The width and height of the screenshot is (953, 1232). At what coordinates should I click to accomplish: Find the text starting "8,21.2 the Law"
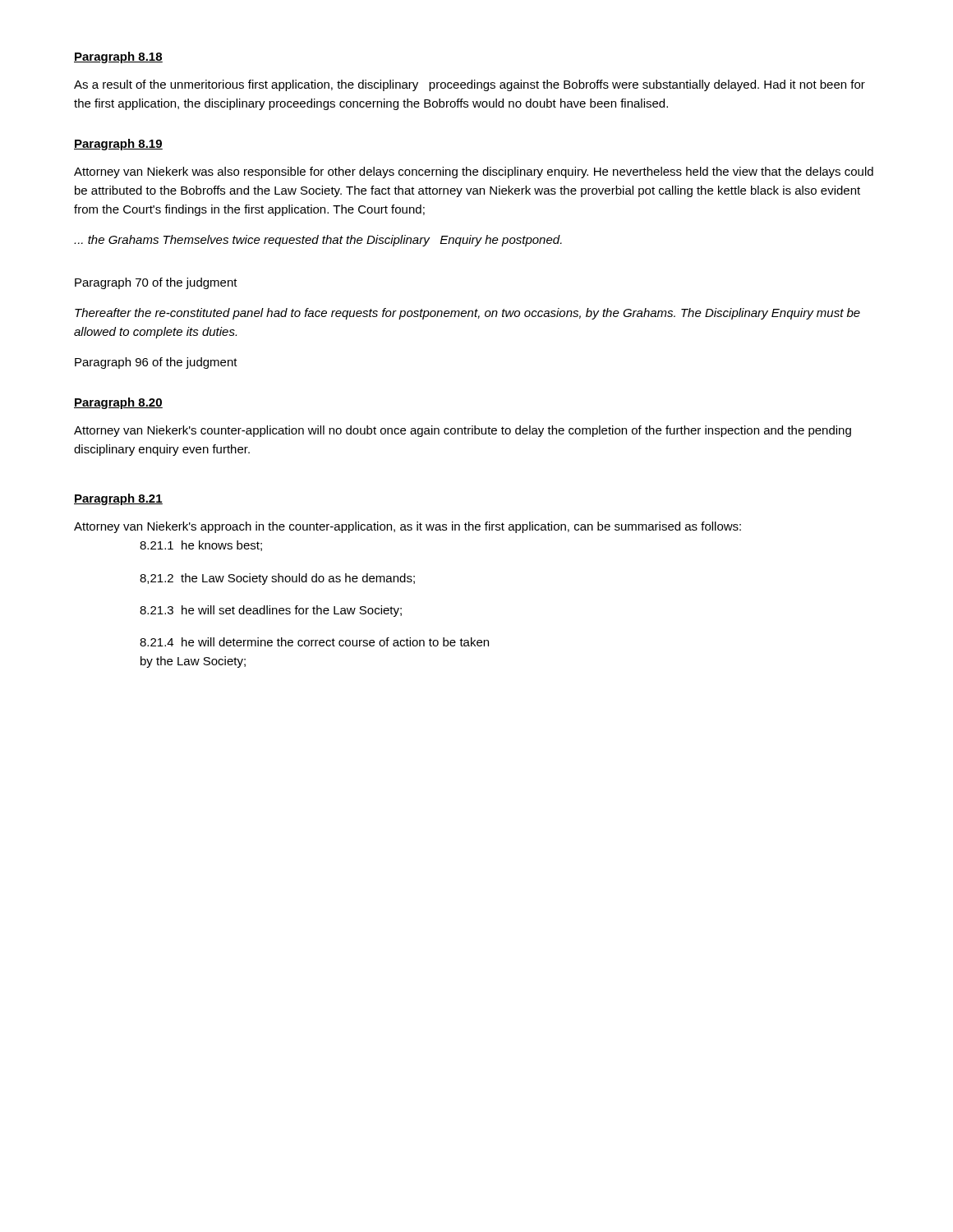(x=277, y=579)
